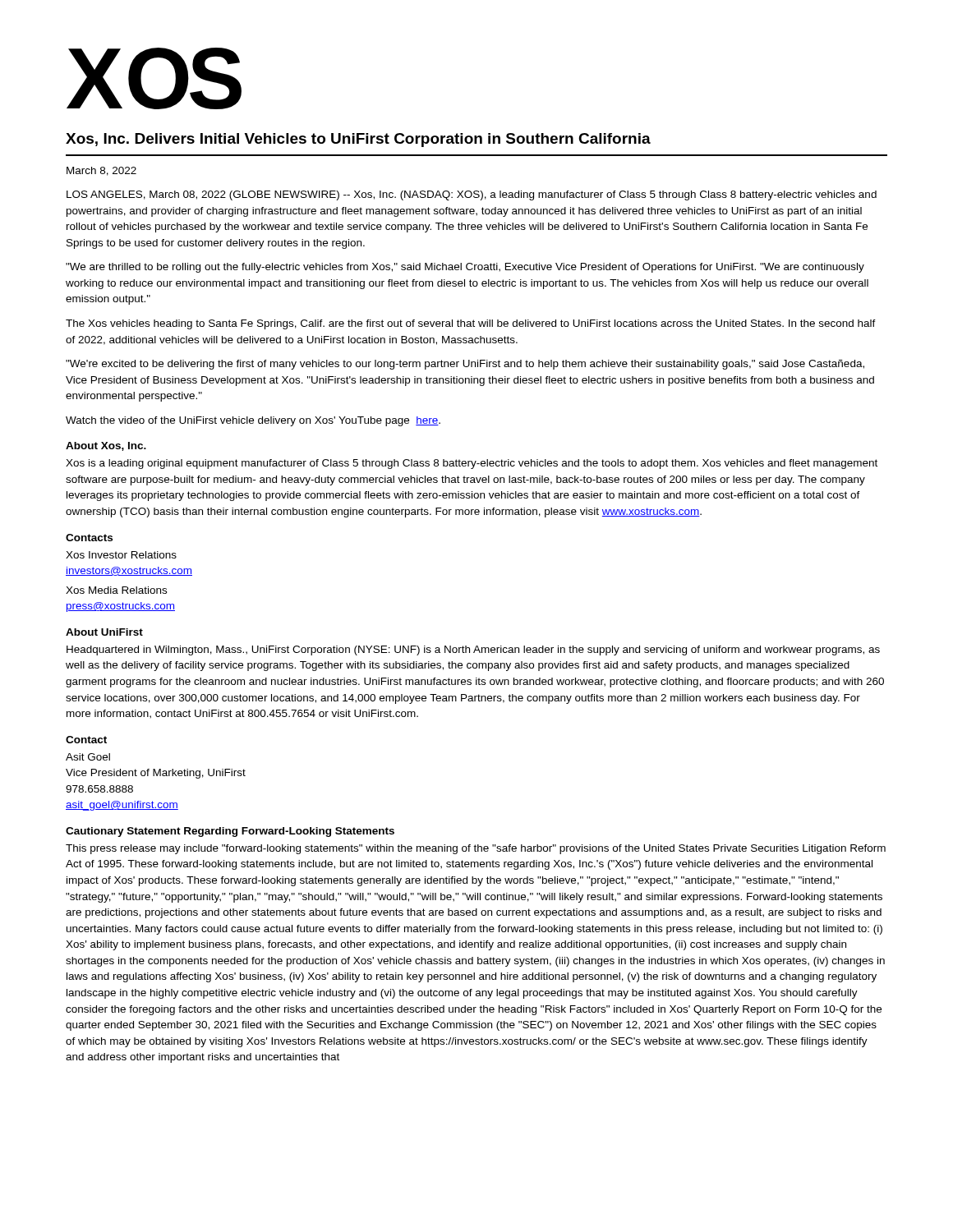Locate the block of text that opens with ""We are thrilled to be rolling out"
This screenshot has width=953, height=1232.
(467, 283)
